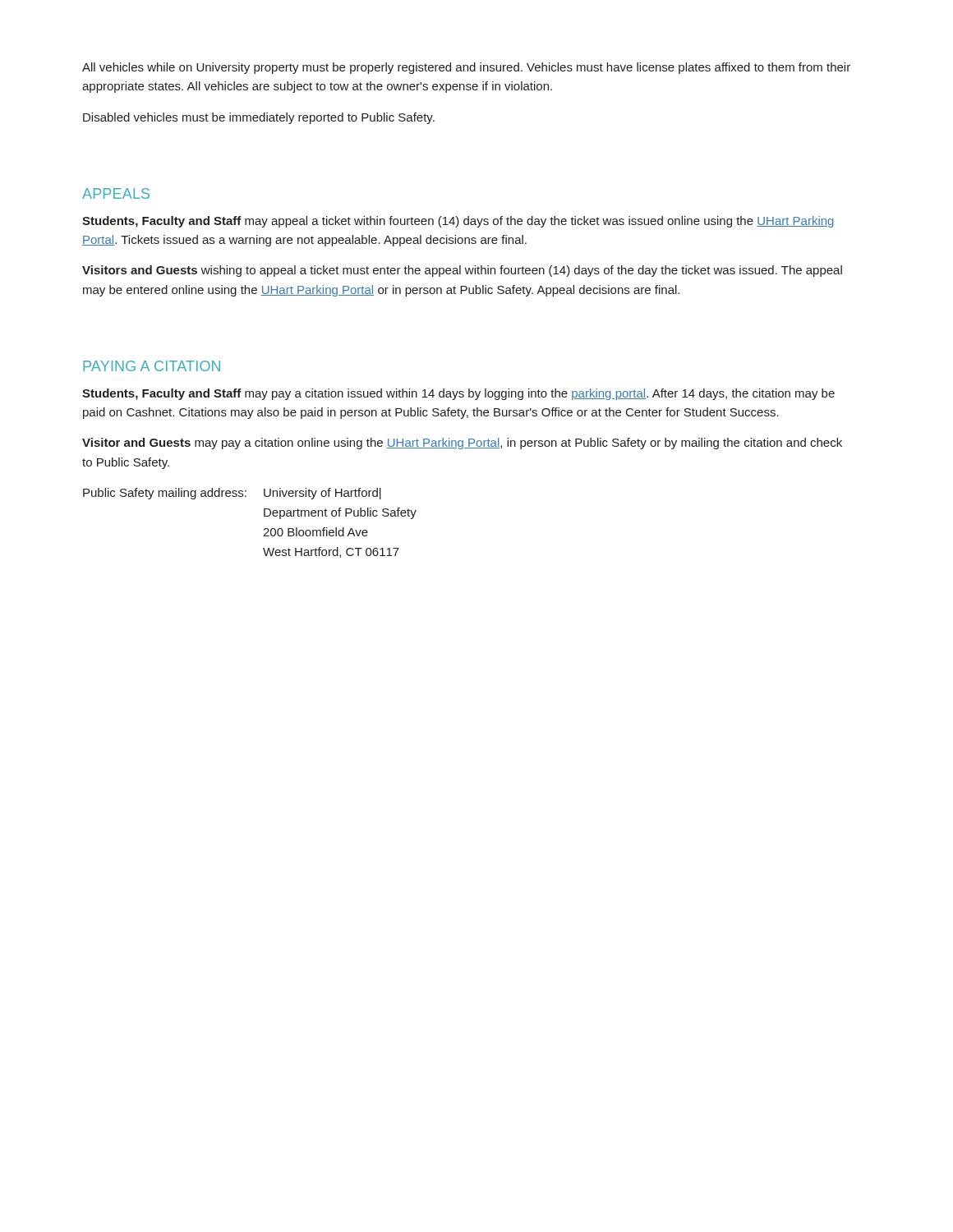Locate the element starting "Visitor and Guests may"

point(462,452)
